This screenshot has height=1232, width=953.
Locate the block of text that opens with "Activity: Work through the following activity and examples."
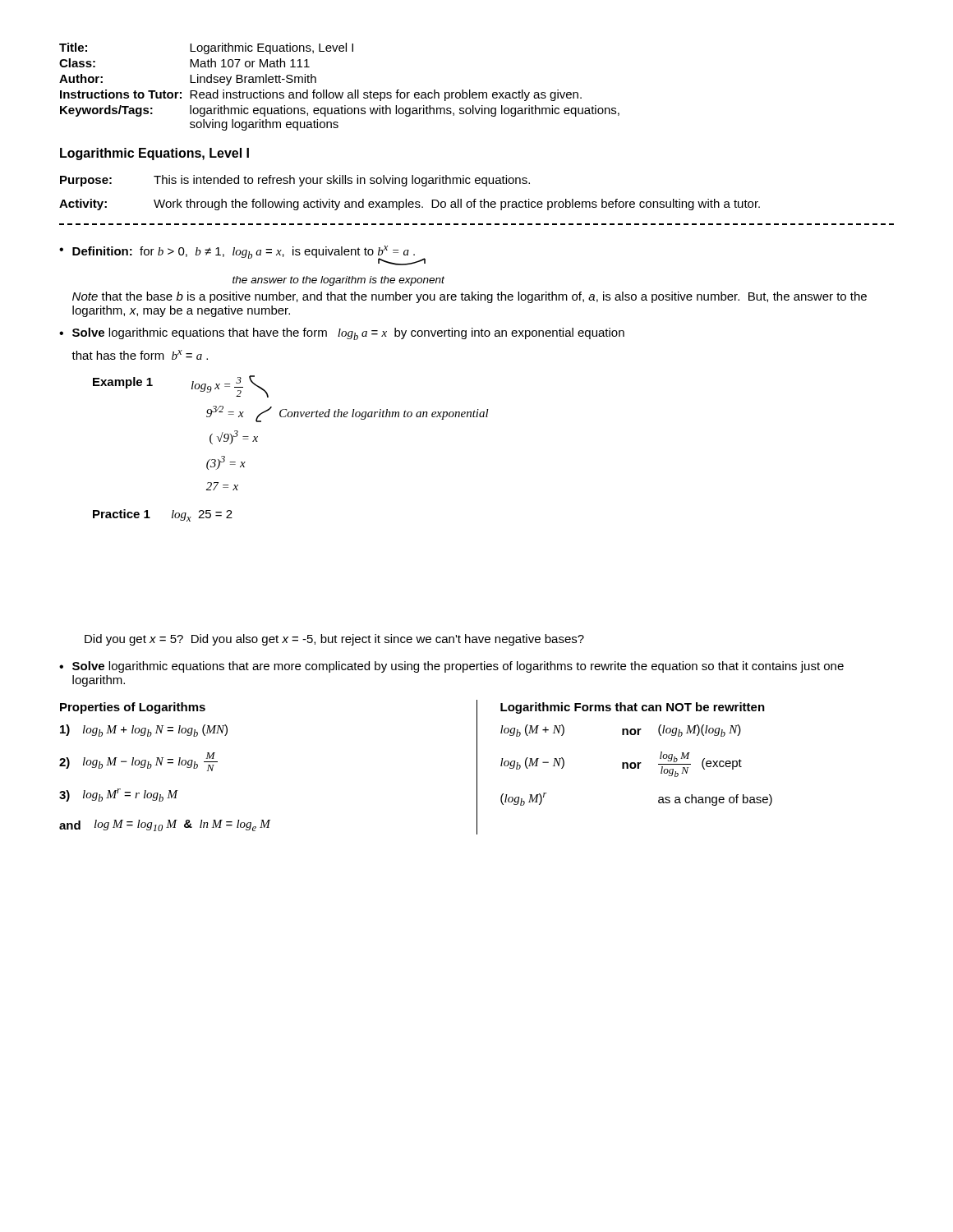point(410,203)
